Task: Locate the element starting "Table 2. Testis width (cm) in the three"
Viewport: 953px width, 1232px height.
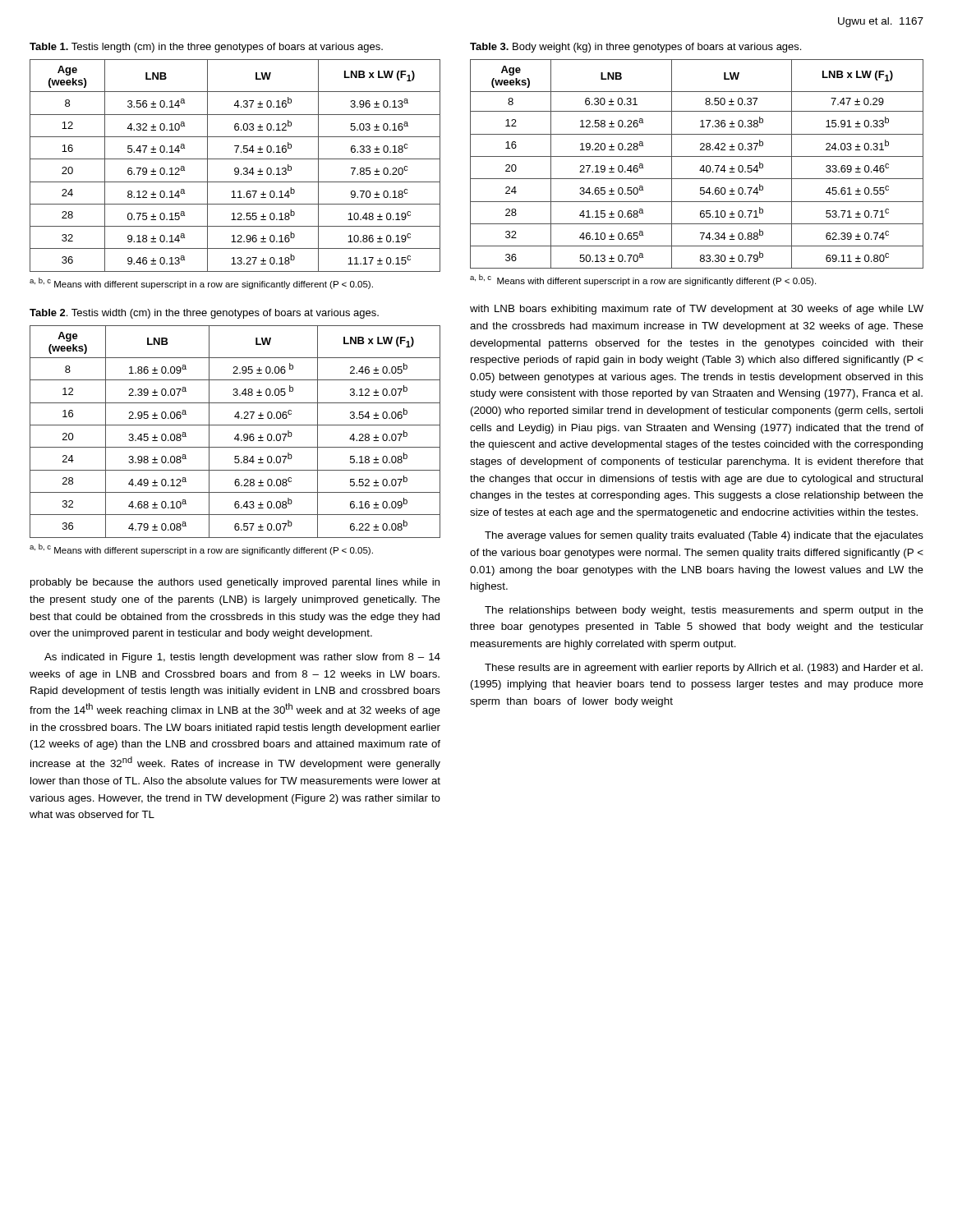Action: click(x=205, y=312)
